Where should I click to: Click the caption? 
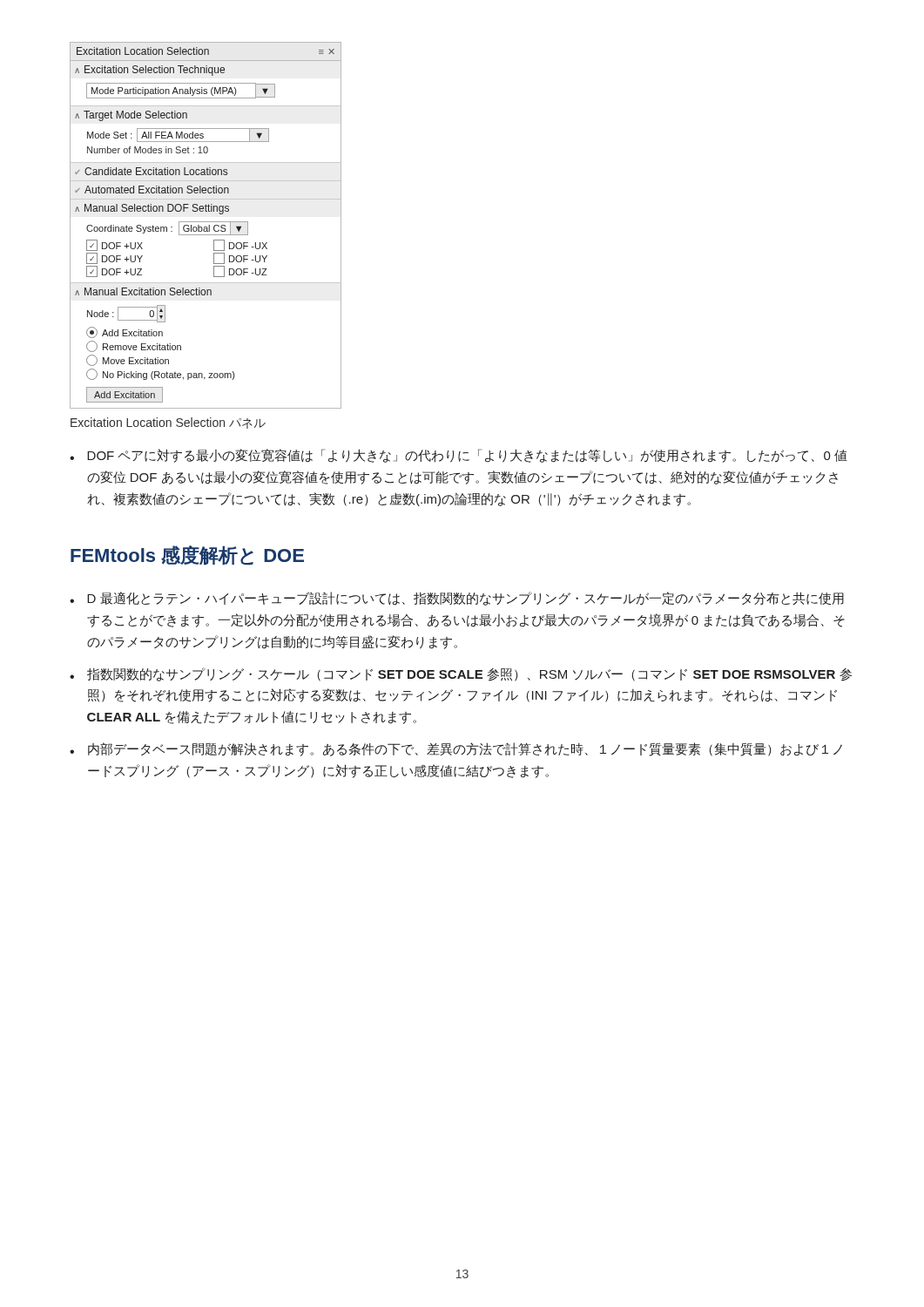pos(168,423)
